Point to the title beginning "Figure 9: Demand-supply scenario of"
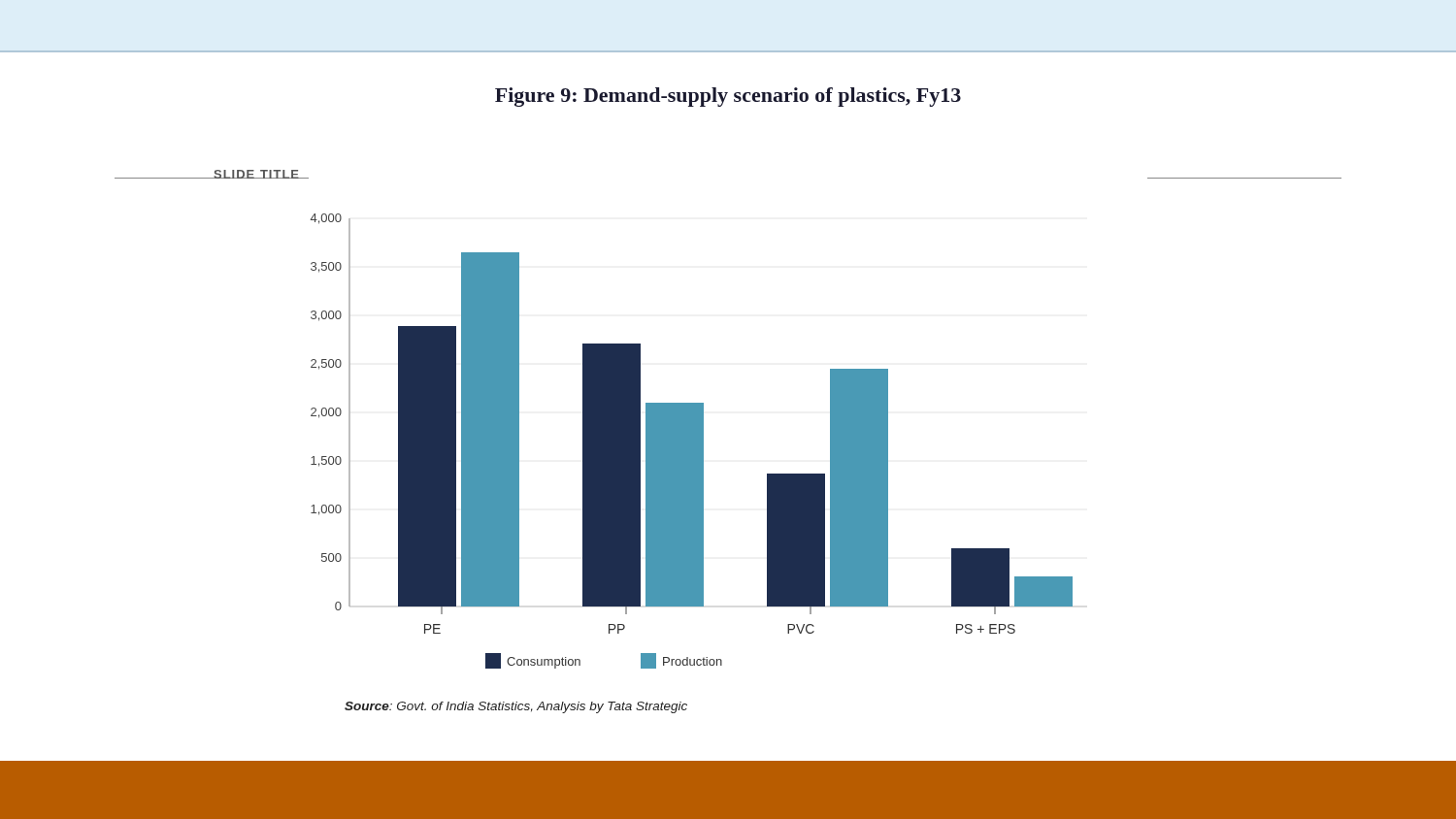The image size is (1456, 819). pyautogui.click(x=728, y=95)
